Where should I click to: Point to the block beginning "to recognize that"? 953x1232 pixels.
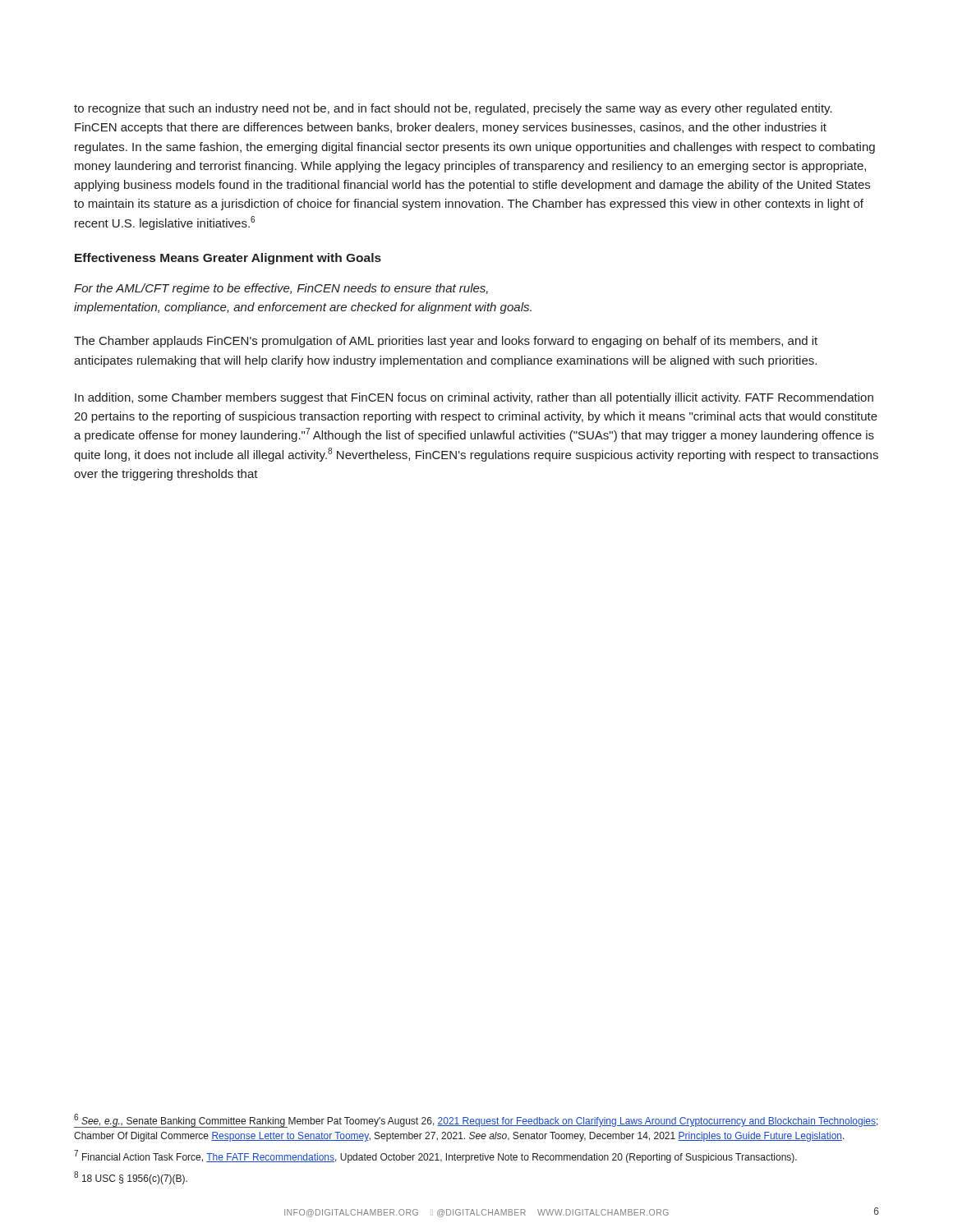pos(475,165)
